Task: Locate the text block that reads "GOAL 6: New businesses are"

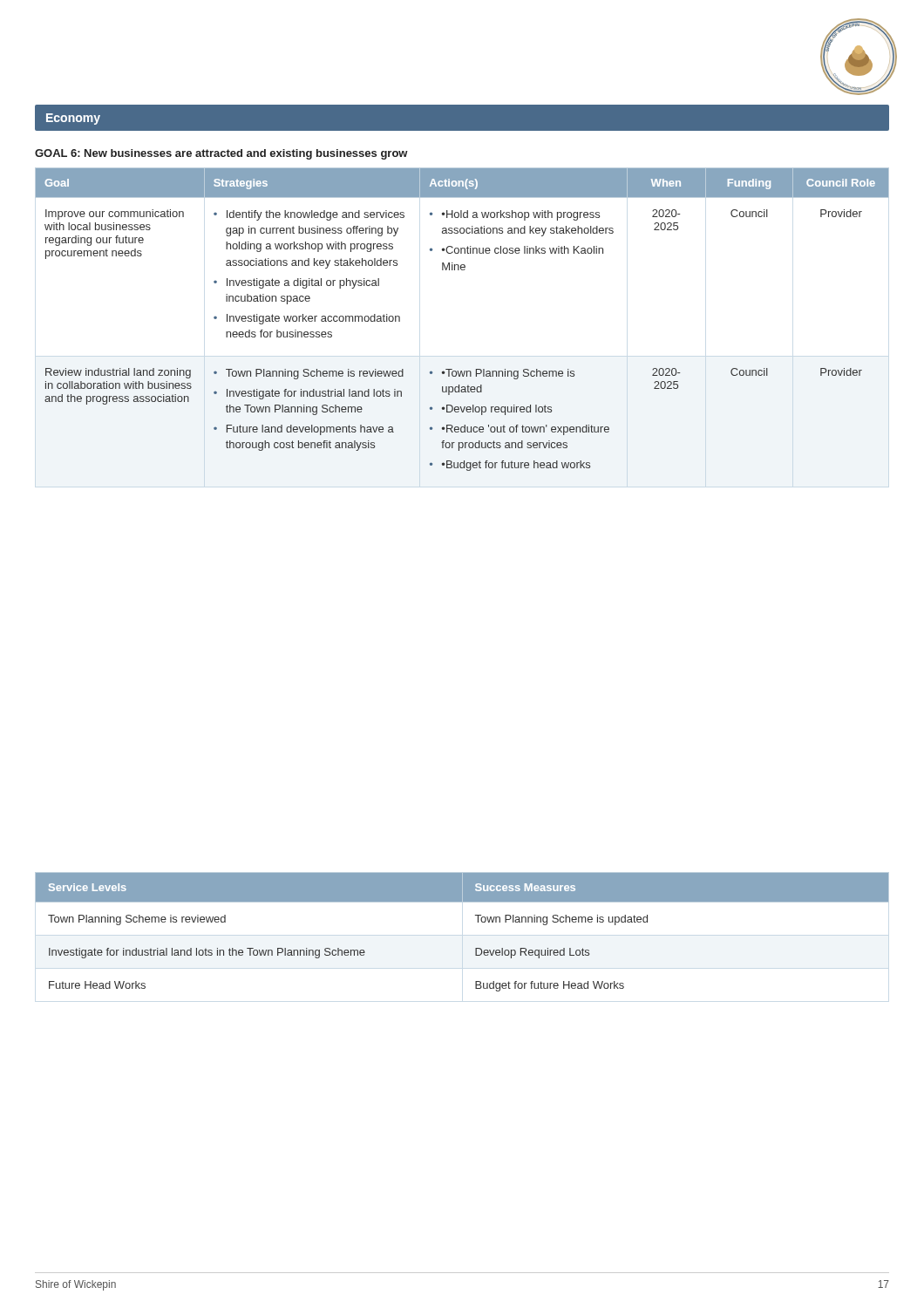Action: click(221, 153)
